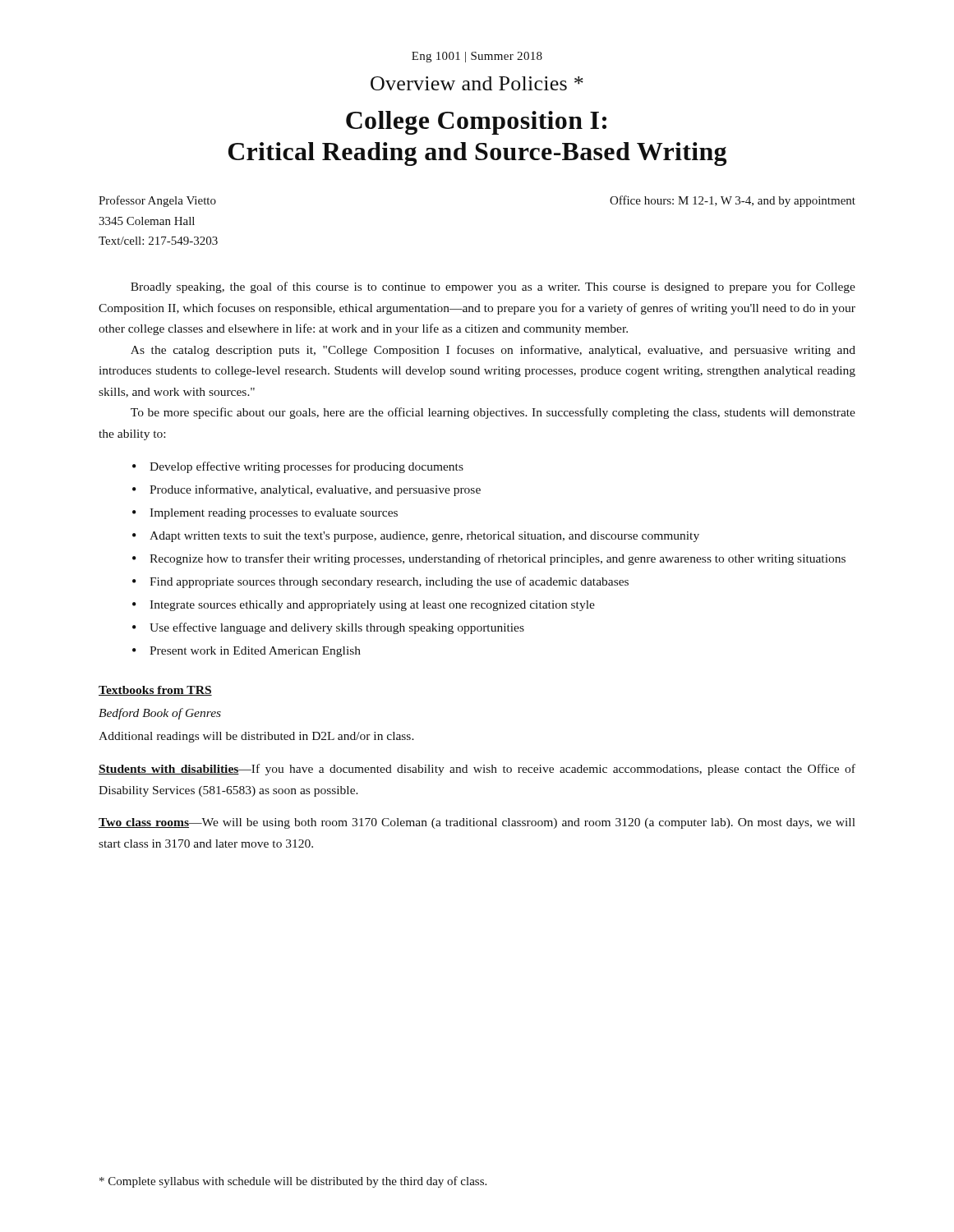Click on the passage starting "Textbooks from TRS"
The image size is (954, 1232).
[x=155, y=690]
